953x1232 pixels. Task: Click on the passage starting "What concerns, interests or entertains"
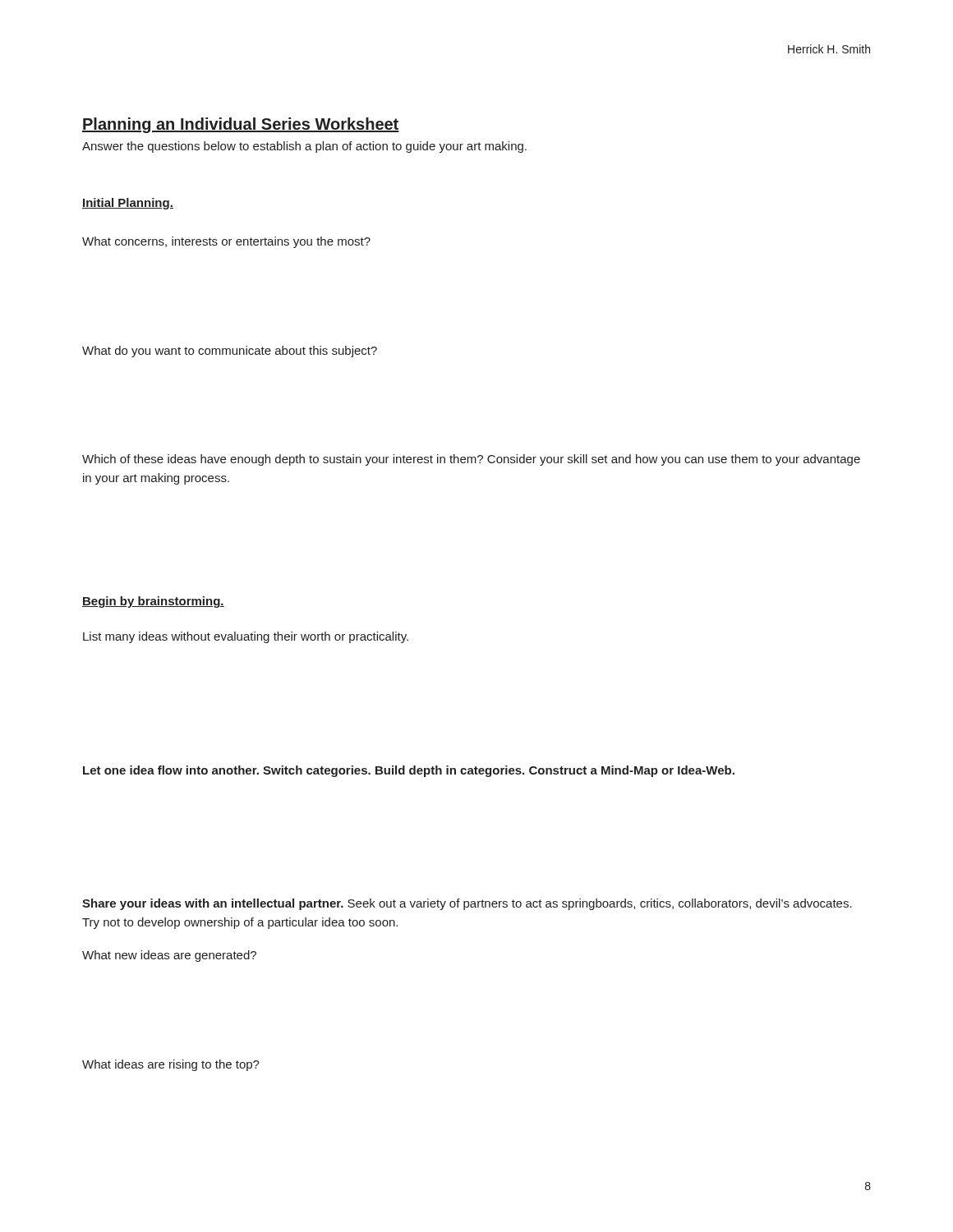226,241
